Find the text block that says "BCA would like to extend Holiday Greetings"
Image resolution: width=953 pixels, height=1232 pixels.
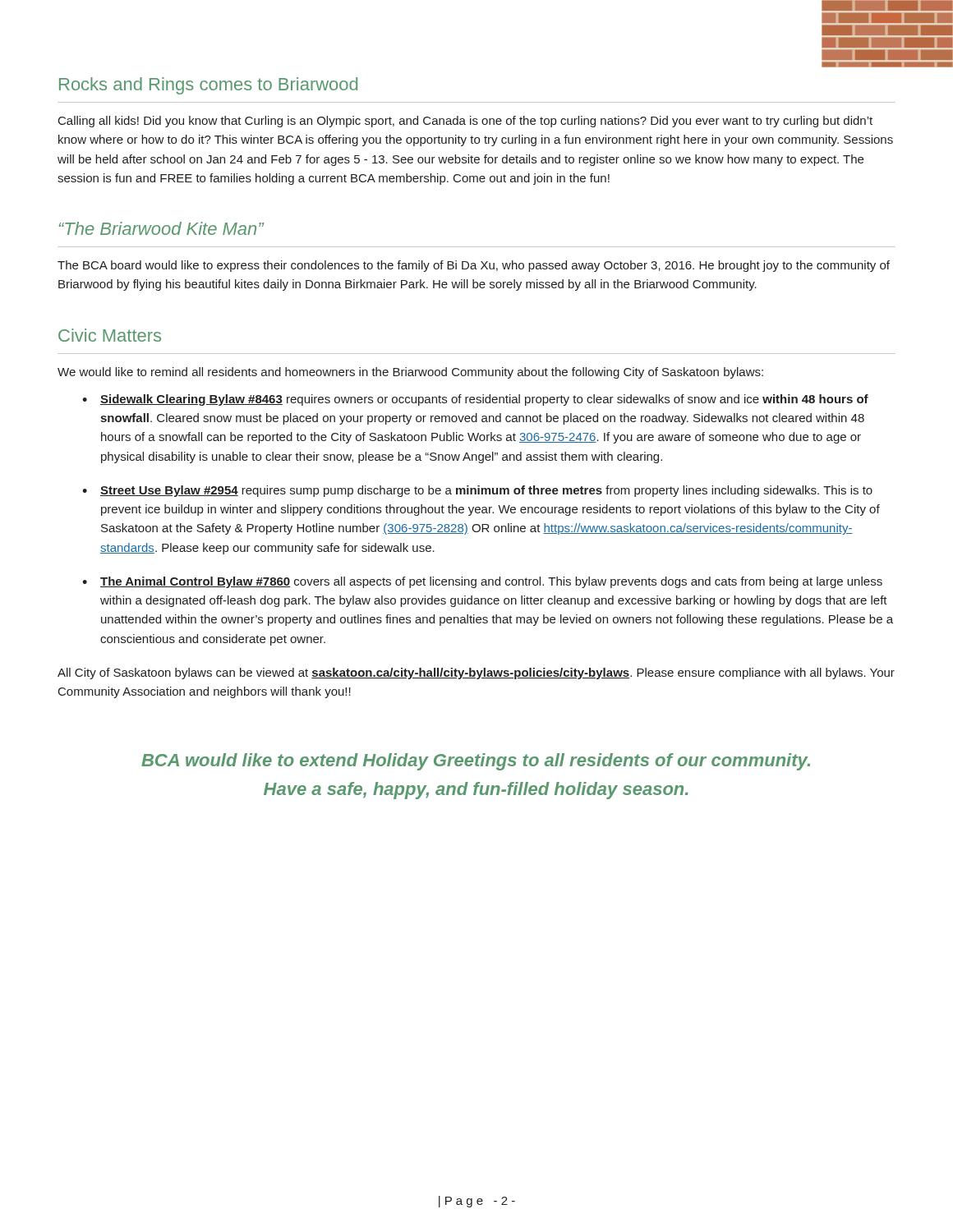click(x=476, y=775)
